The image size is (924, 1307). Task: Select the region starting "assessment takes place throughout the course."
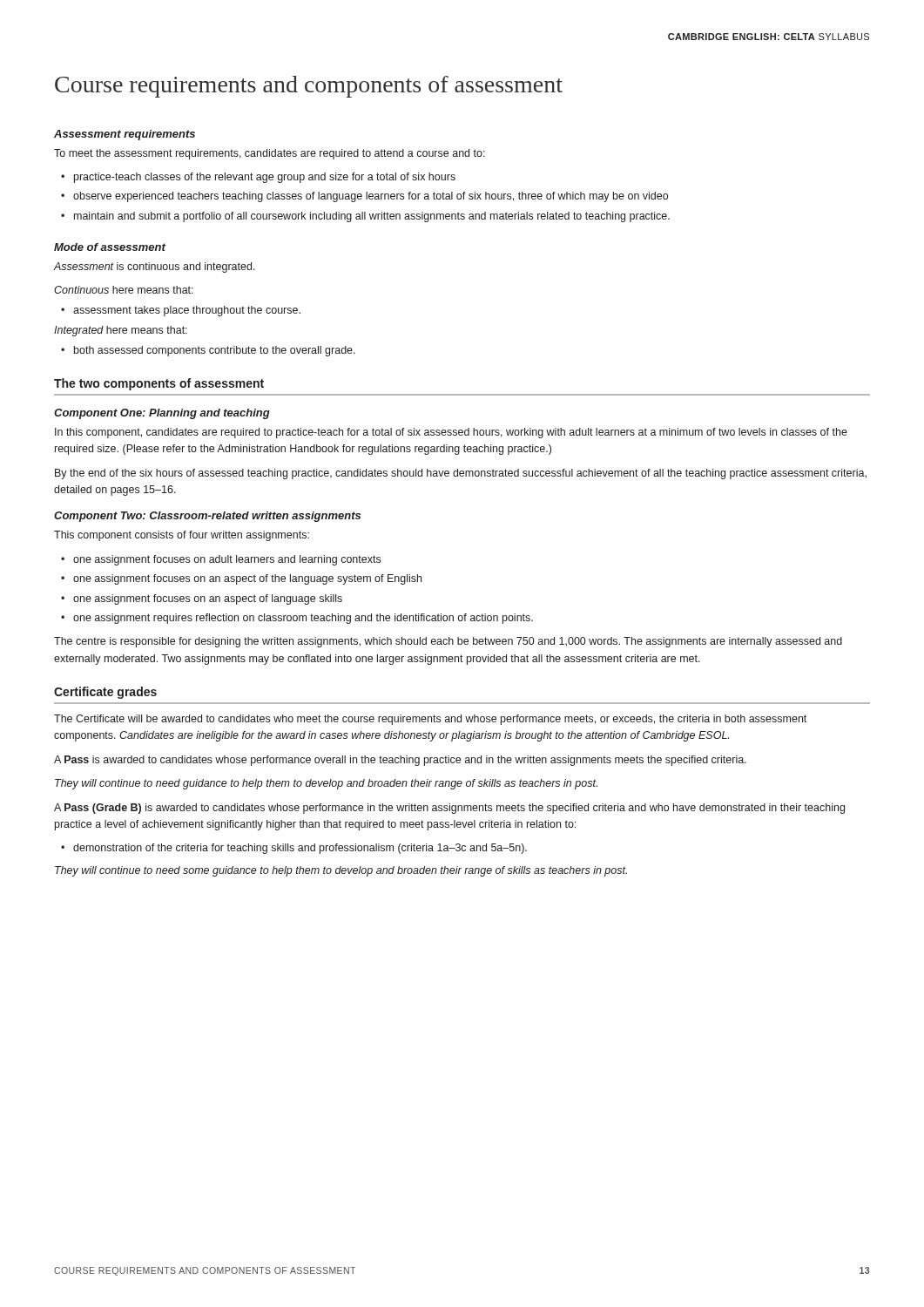pyautogui.click(x=187, y=310)
